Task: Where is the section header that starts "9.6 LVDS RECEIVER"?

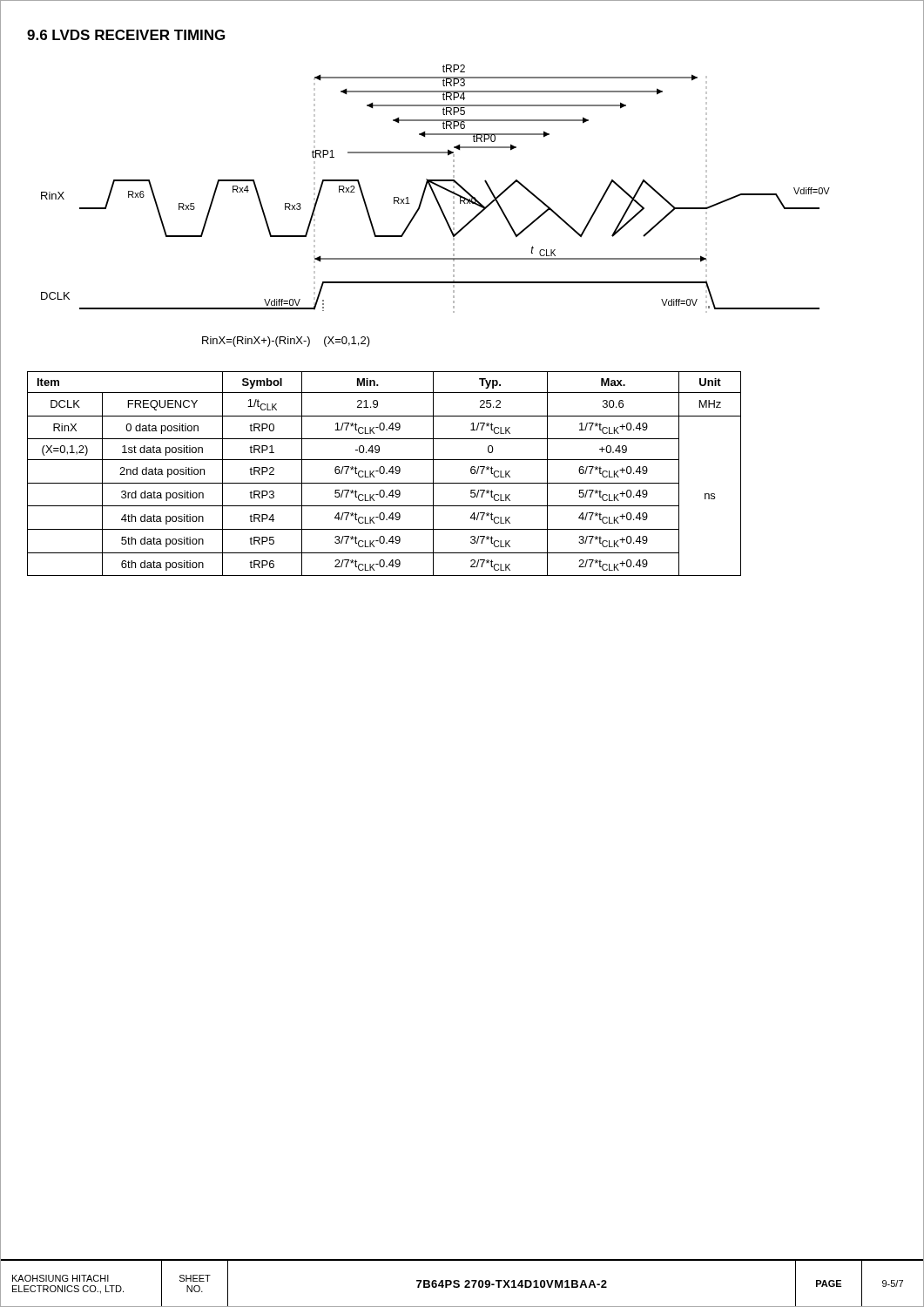Action: click(126, 35)
